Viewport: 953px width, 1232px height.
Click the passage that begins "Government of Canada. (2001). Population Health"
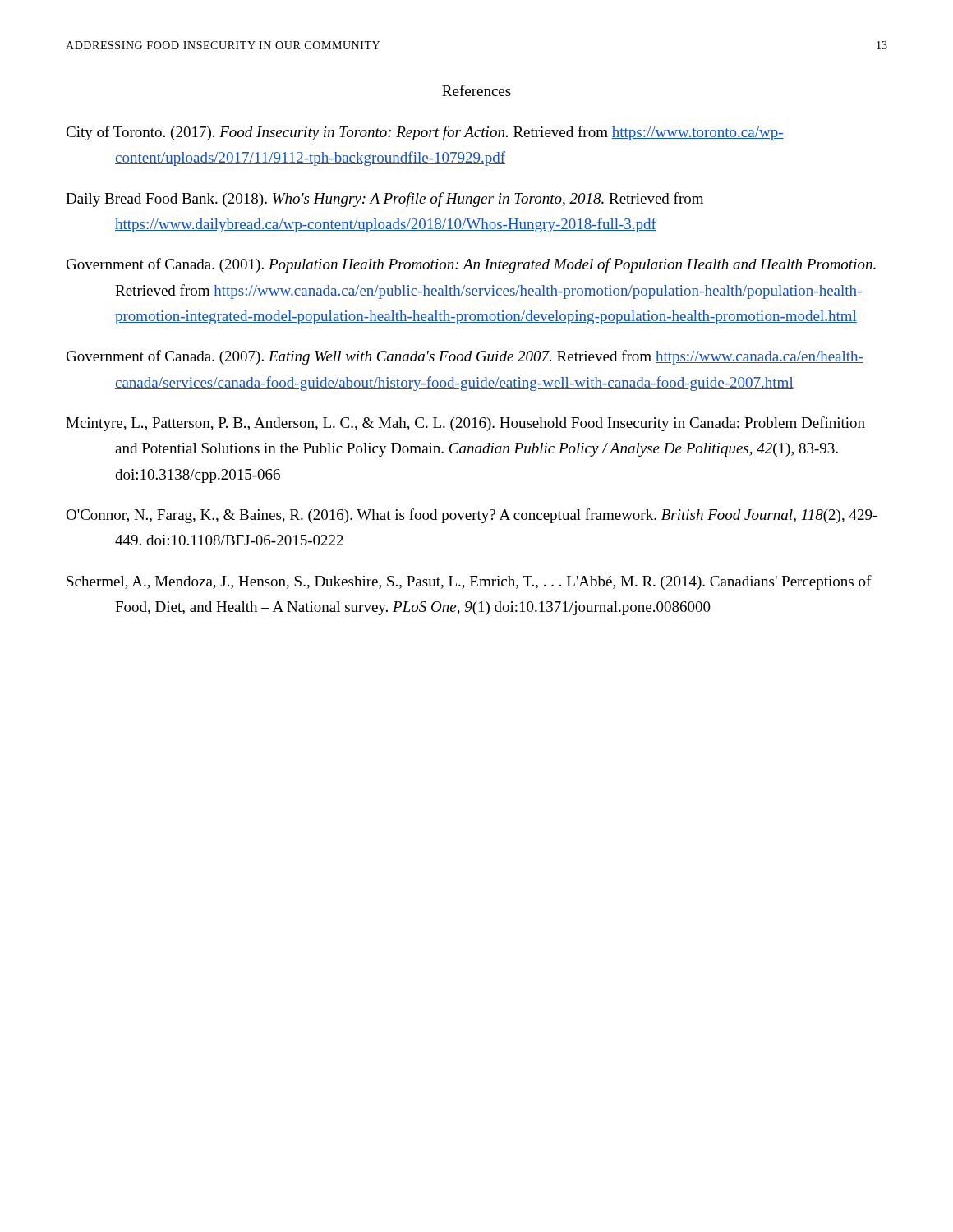click(x=471, y=290)
